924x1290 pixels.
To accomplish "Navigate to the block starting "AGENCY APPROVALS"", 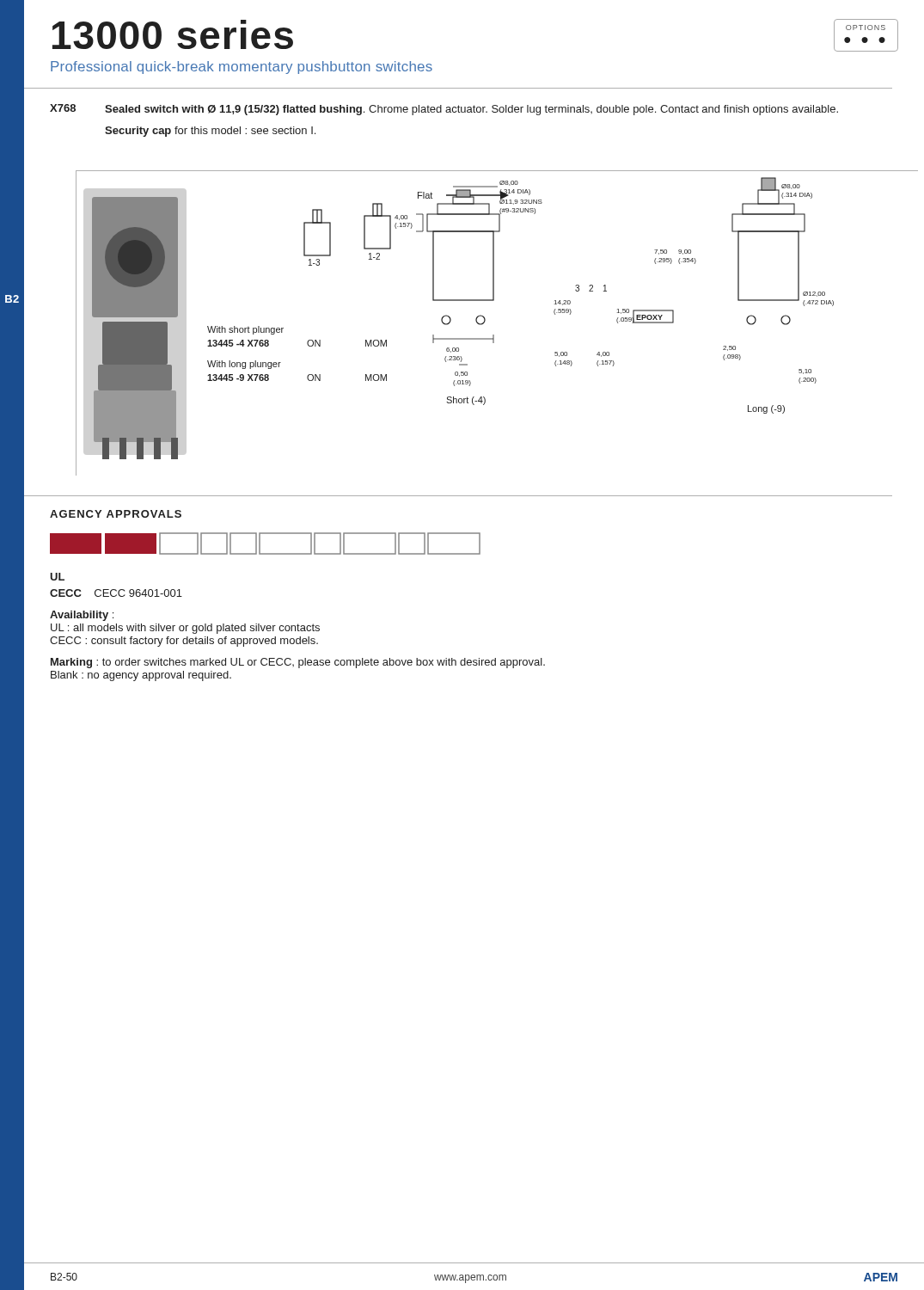I will pos(116,514).
